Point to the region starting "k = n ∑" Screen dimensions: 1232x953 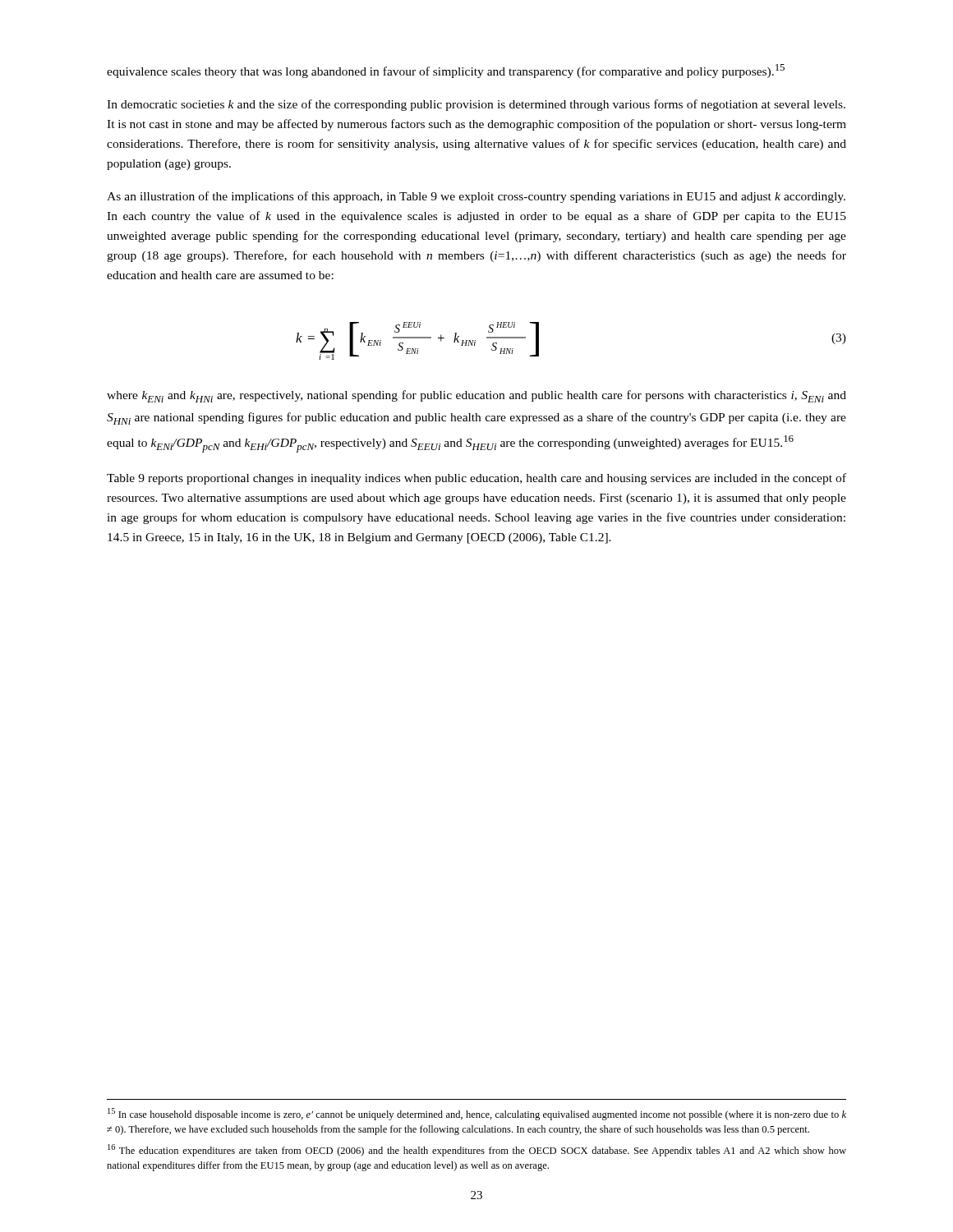pos(476,338)
